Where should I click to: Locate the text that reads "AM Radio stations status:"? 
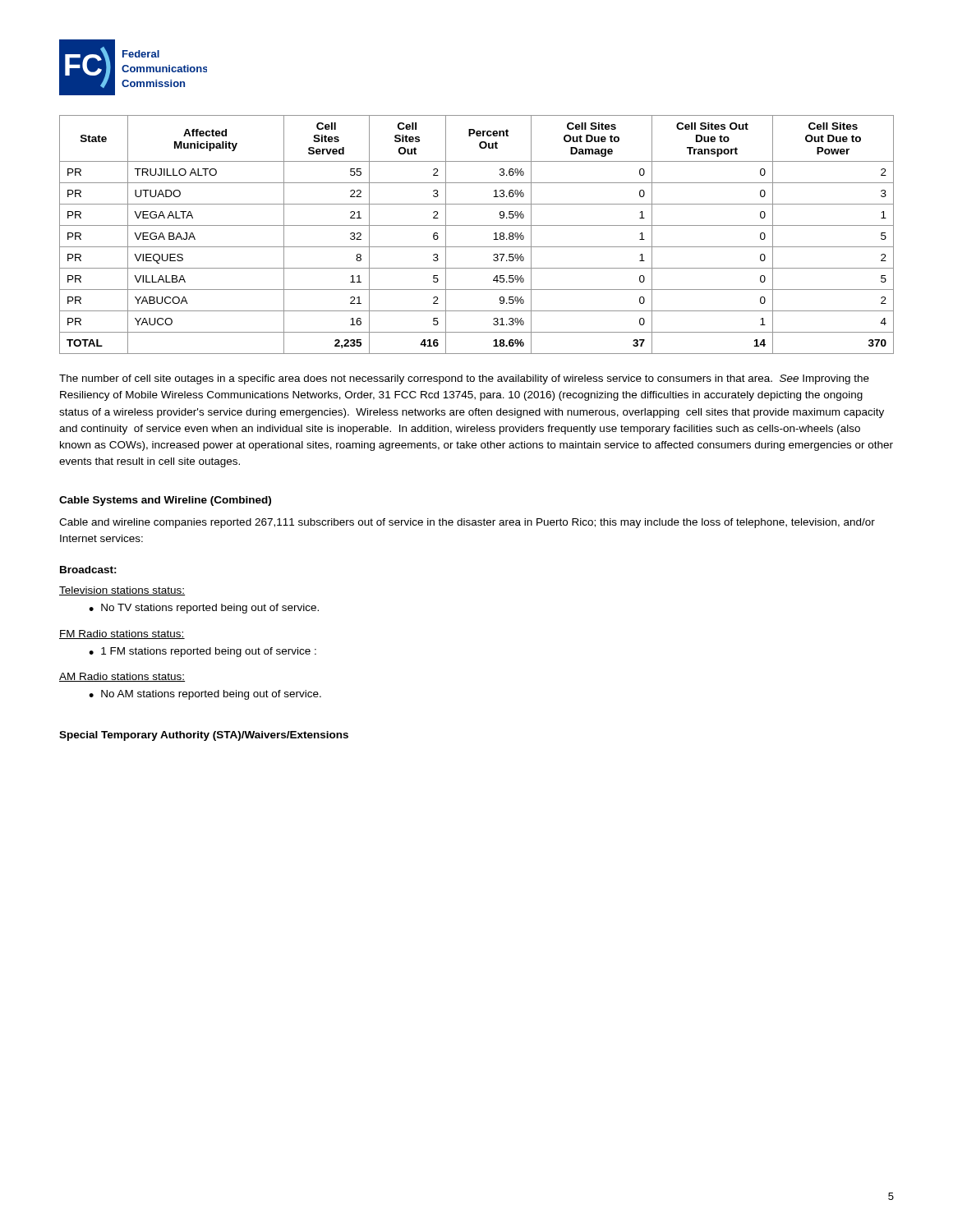(122, 676)
